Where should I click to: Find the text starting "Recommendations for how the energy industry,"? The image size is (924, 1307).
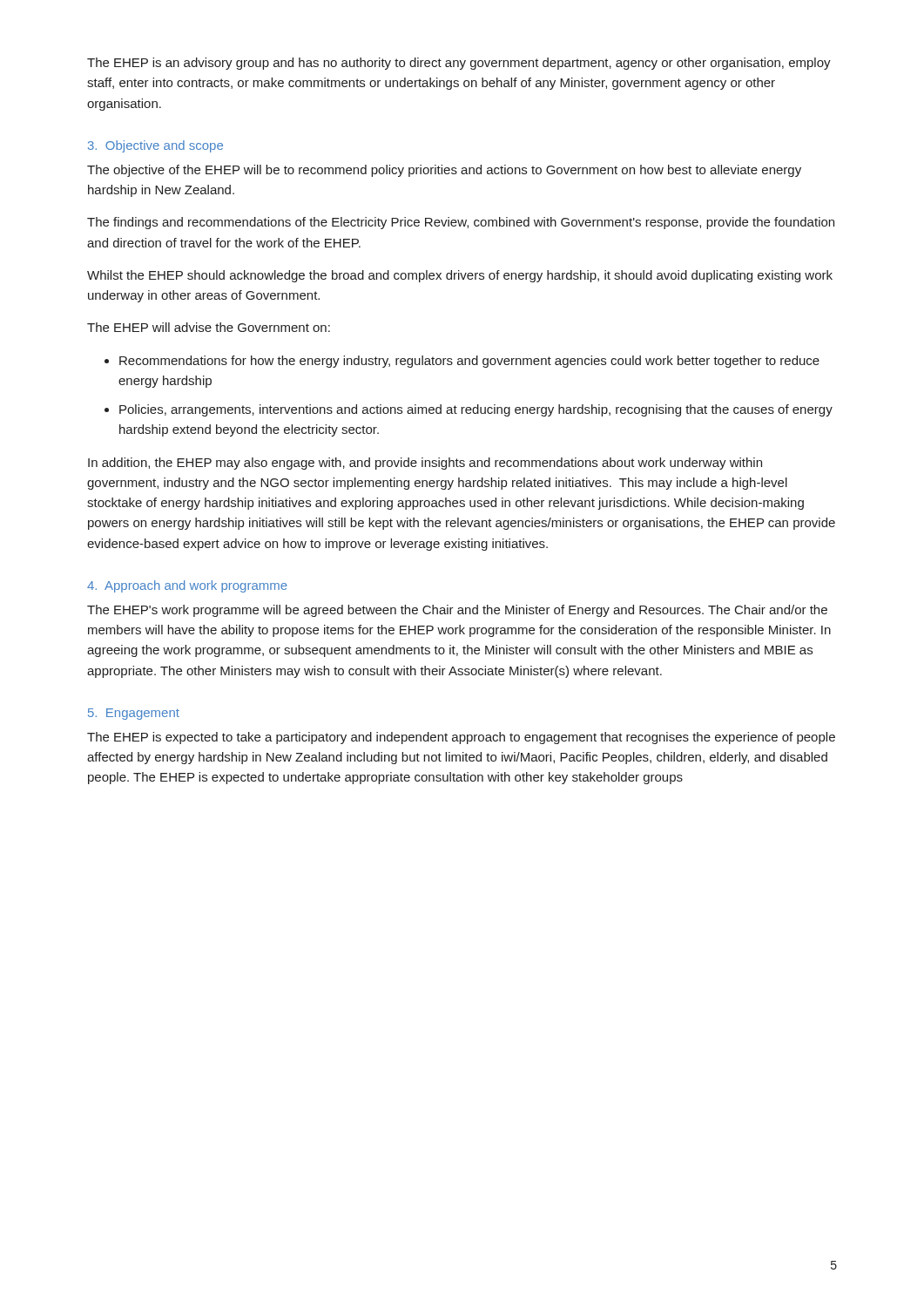pos(469,370)
